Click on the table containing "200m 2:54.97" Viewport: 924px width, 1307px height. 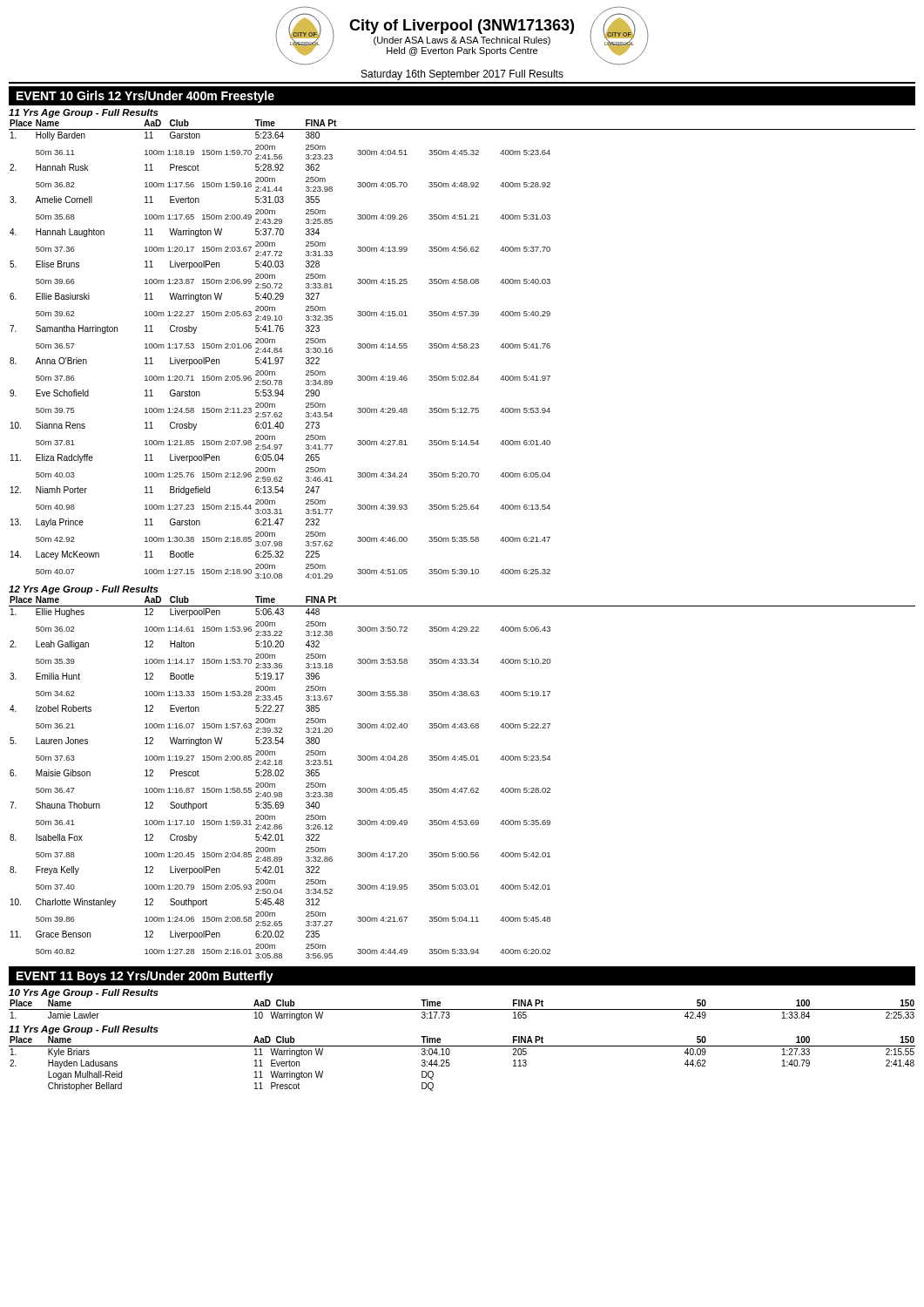click(462, 349)
